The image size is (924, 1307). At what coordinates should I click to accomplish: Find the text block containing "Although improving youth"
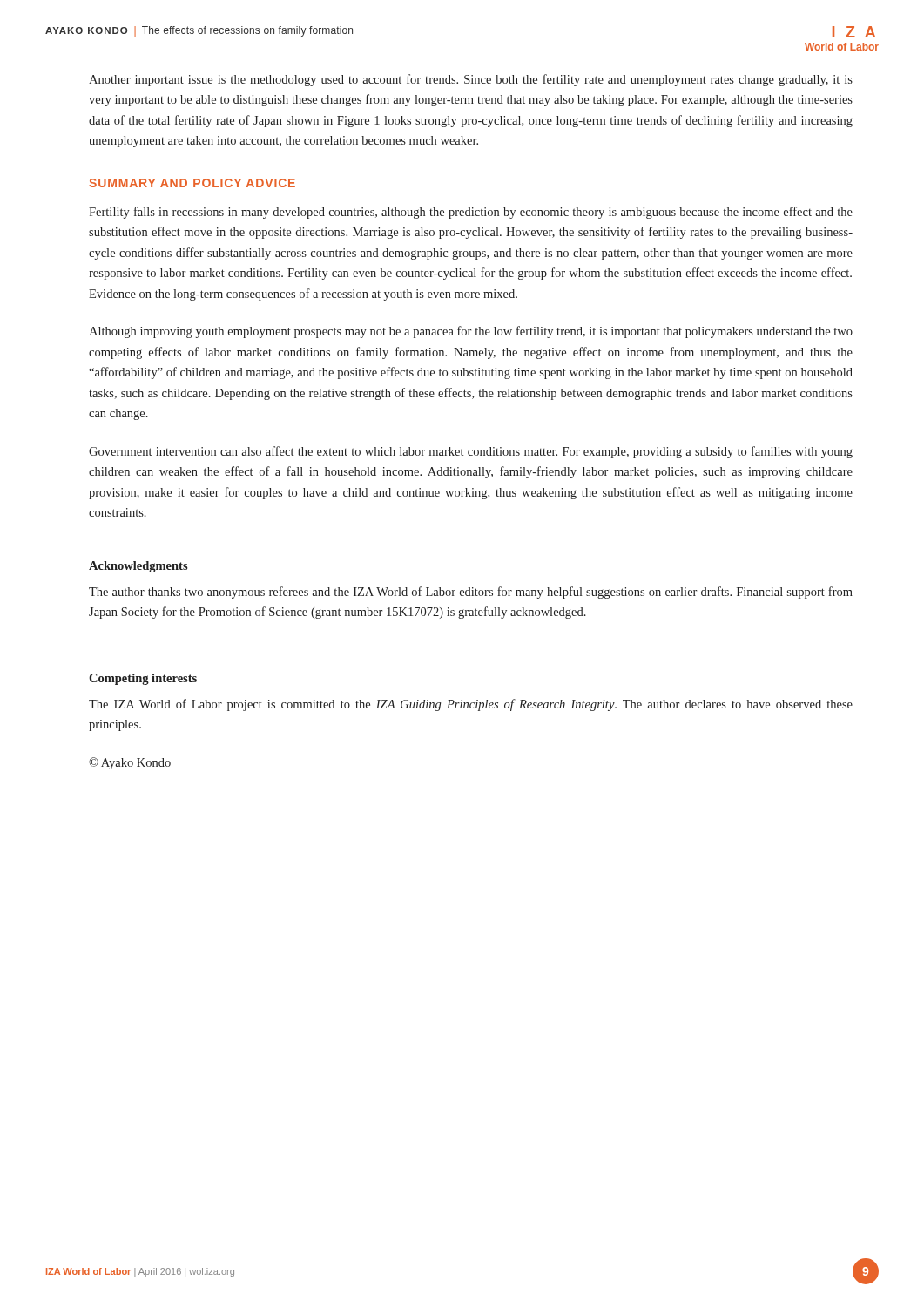(x=471, y=372)
